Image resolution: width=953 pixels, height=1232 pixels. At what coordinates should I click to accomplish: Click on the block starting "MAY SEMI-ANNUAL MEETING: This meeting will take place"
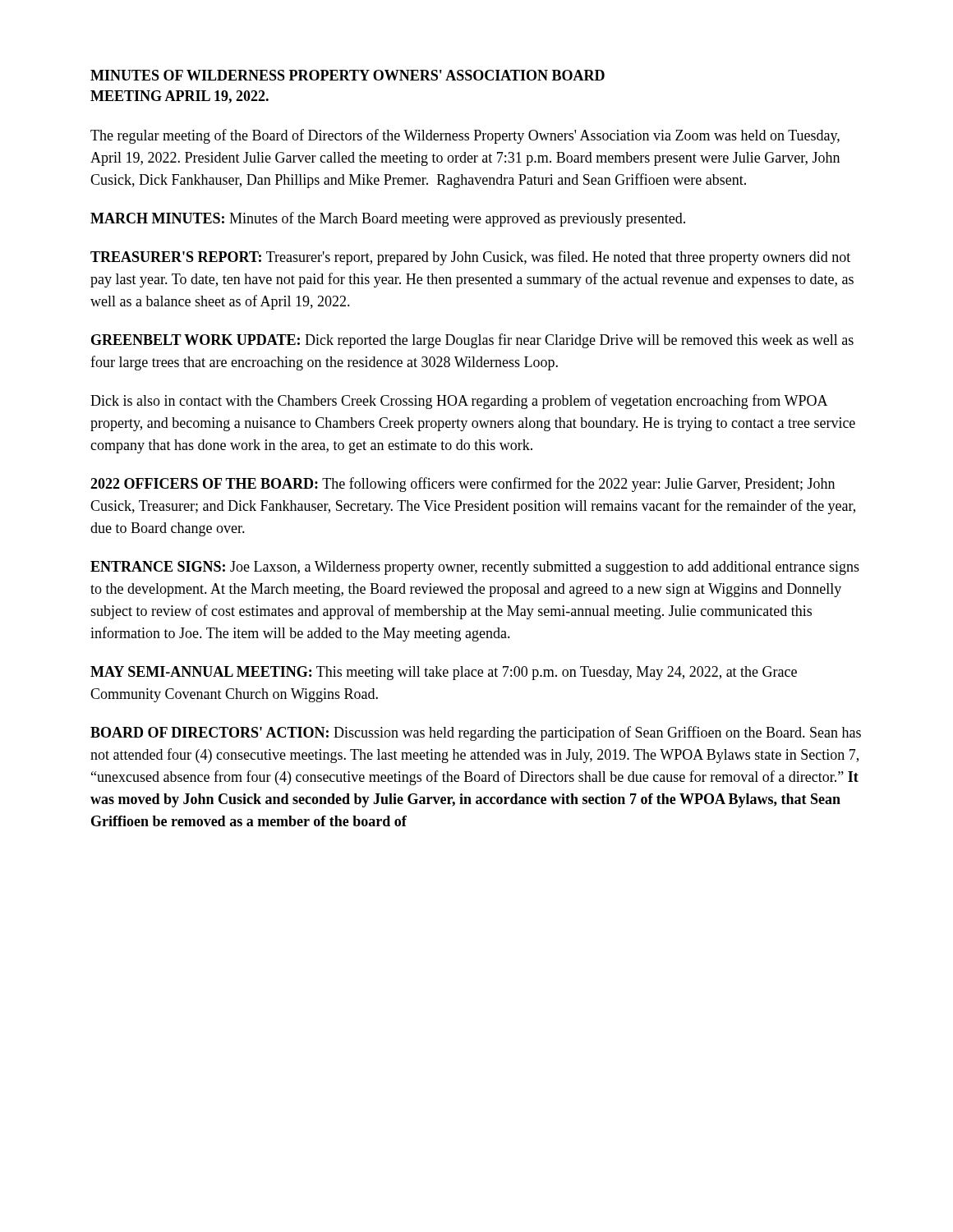click(444, 683)
